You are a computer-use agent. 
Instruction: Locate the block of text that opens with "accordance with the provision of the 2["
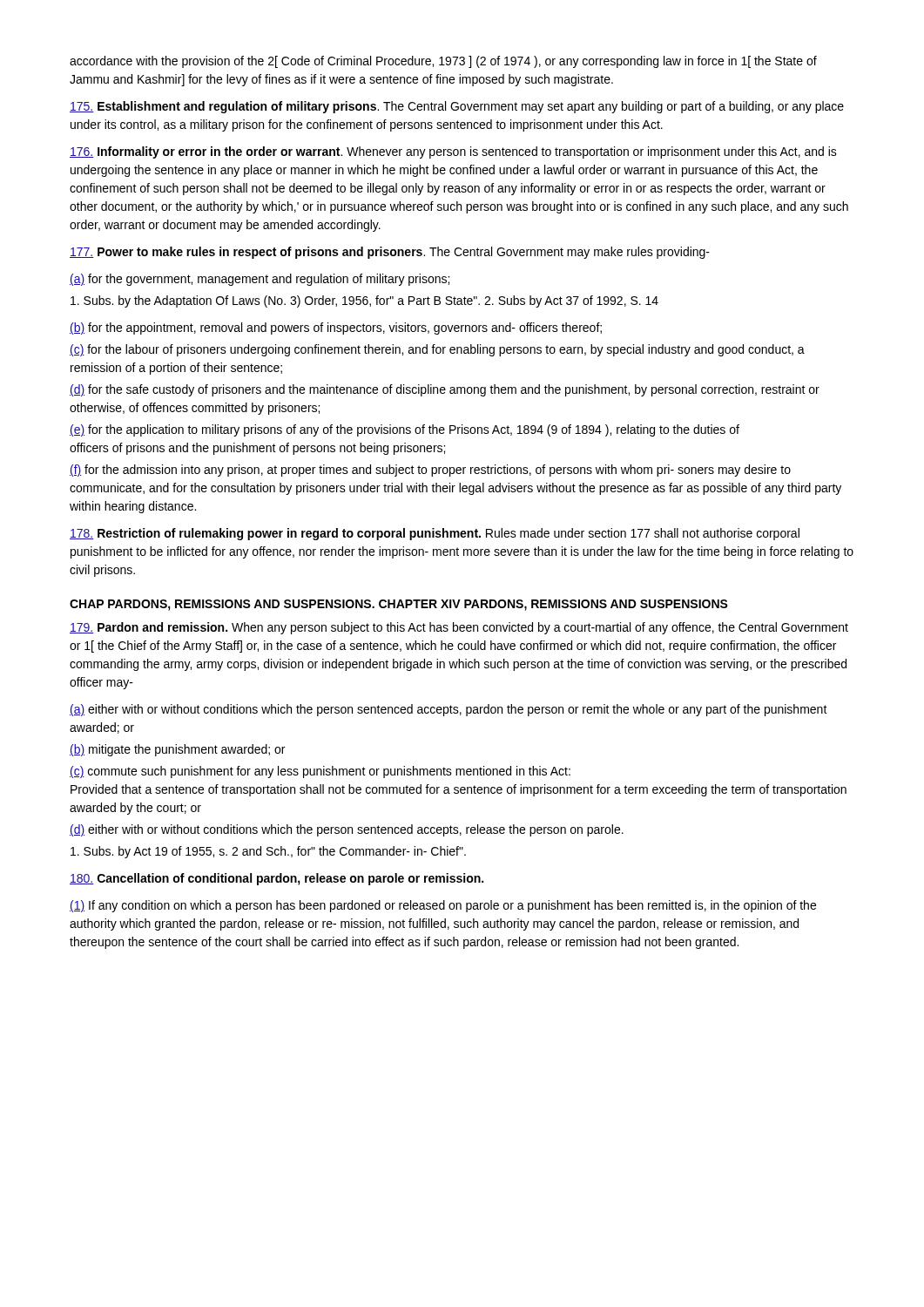443,70
